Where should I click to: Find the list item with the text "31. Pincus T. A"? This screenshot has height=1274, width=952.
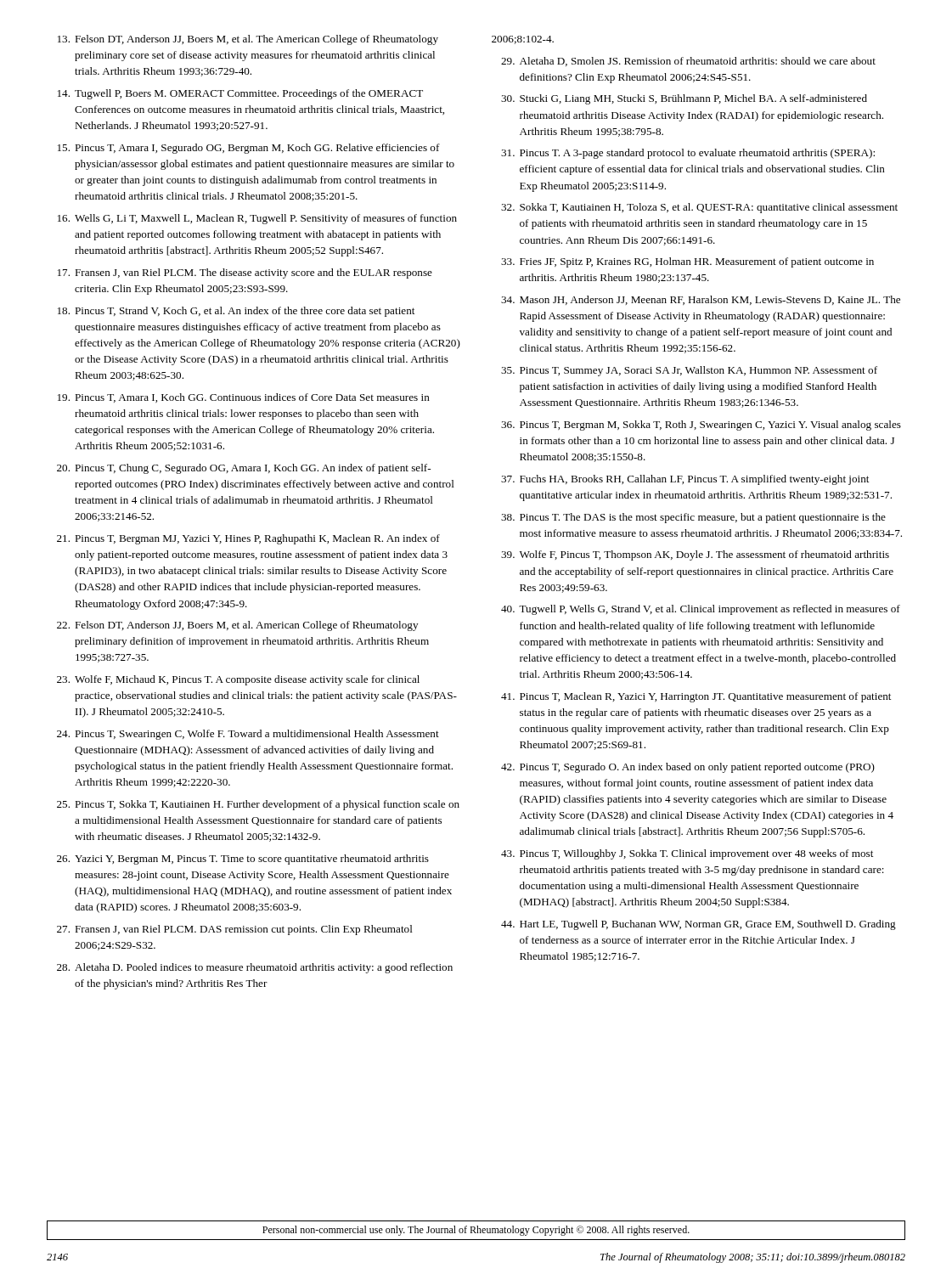click(x=698, y=169)
